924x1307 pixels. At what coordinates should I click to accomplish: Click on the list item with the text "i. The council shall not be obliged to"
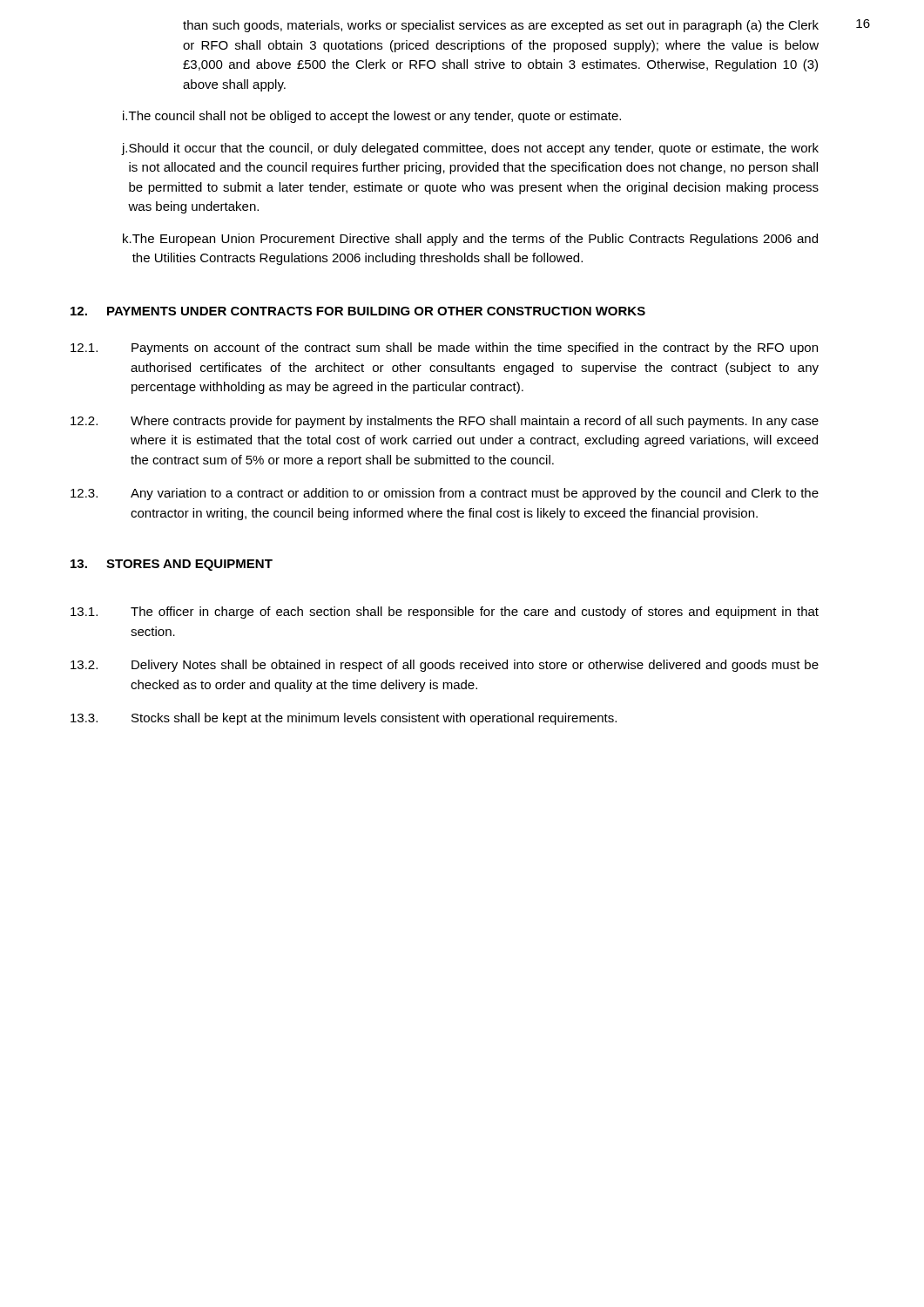[x=444, y=116]
